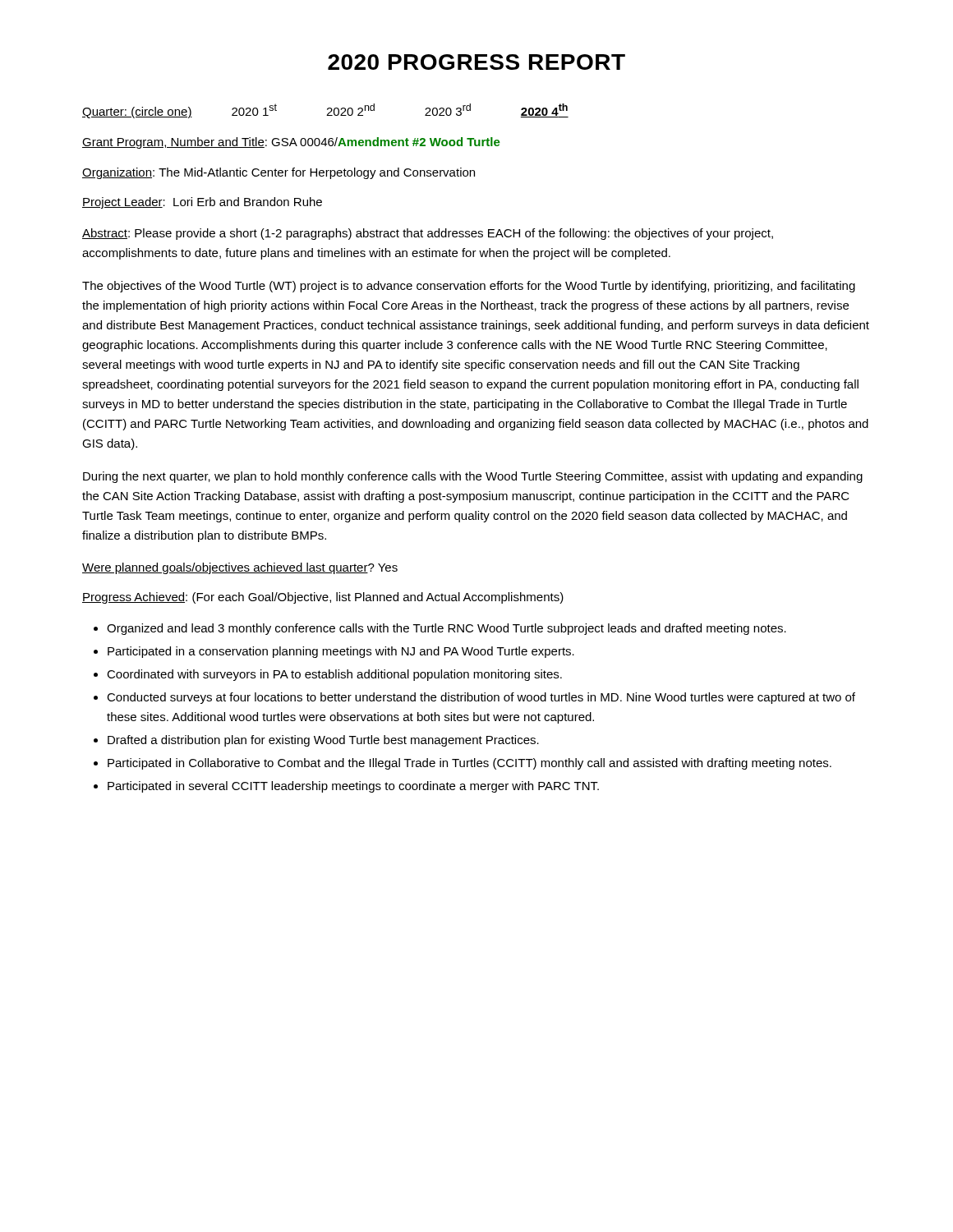Image resolution: width=953 pixels, height=1232 pixels.
Task: Find the list item with the text "Drafted a distribution plan for existing"
Action: click(323, 739)
